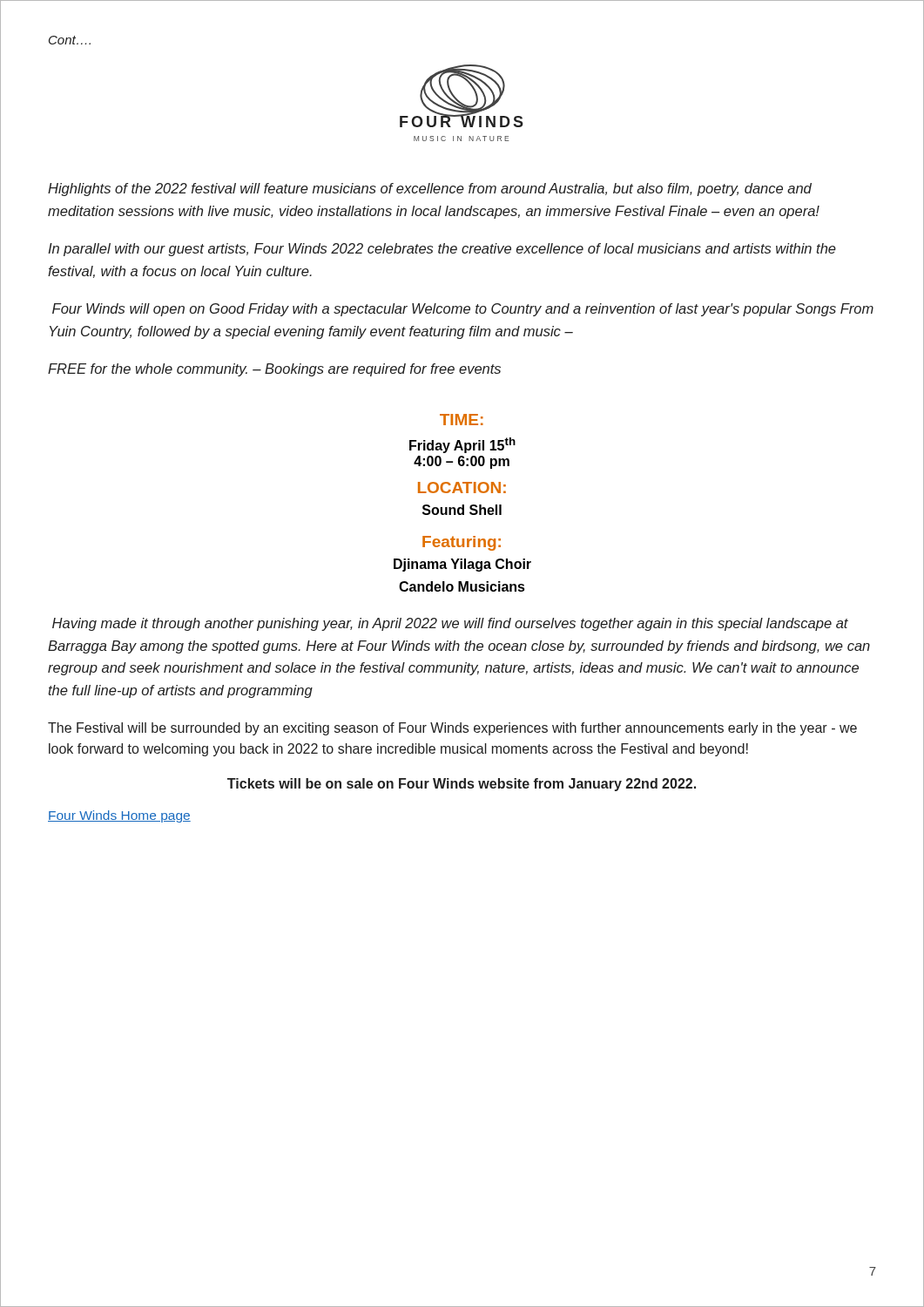Click on the block starting "The Festival will"
The image size is (924, 1307).
(453, 738)
